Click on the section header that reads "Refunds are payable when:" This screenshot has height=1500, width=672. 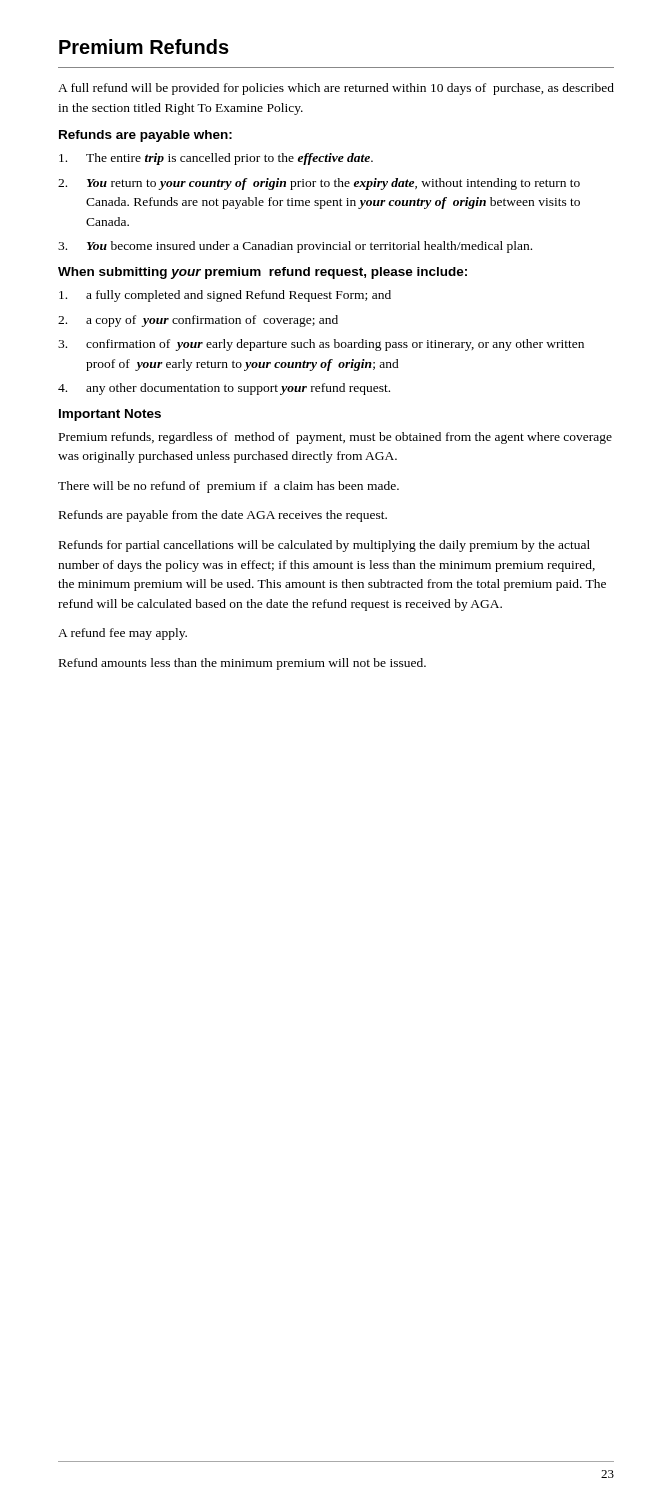click(145, 135)
